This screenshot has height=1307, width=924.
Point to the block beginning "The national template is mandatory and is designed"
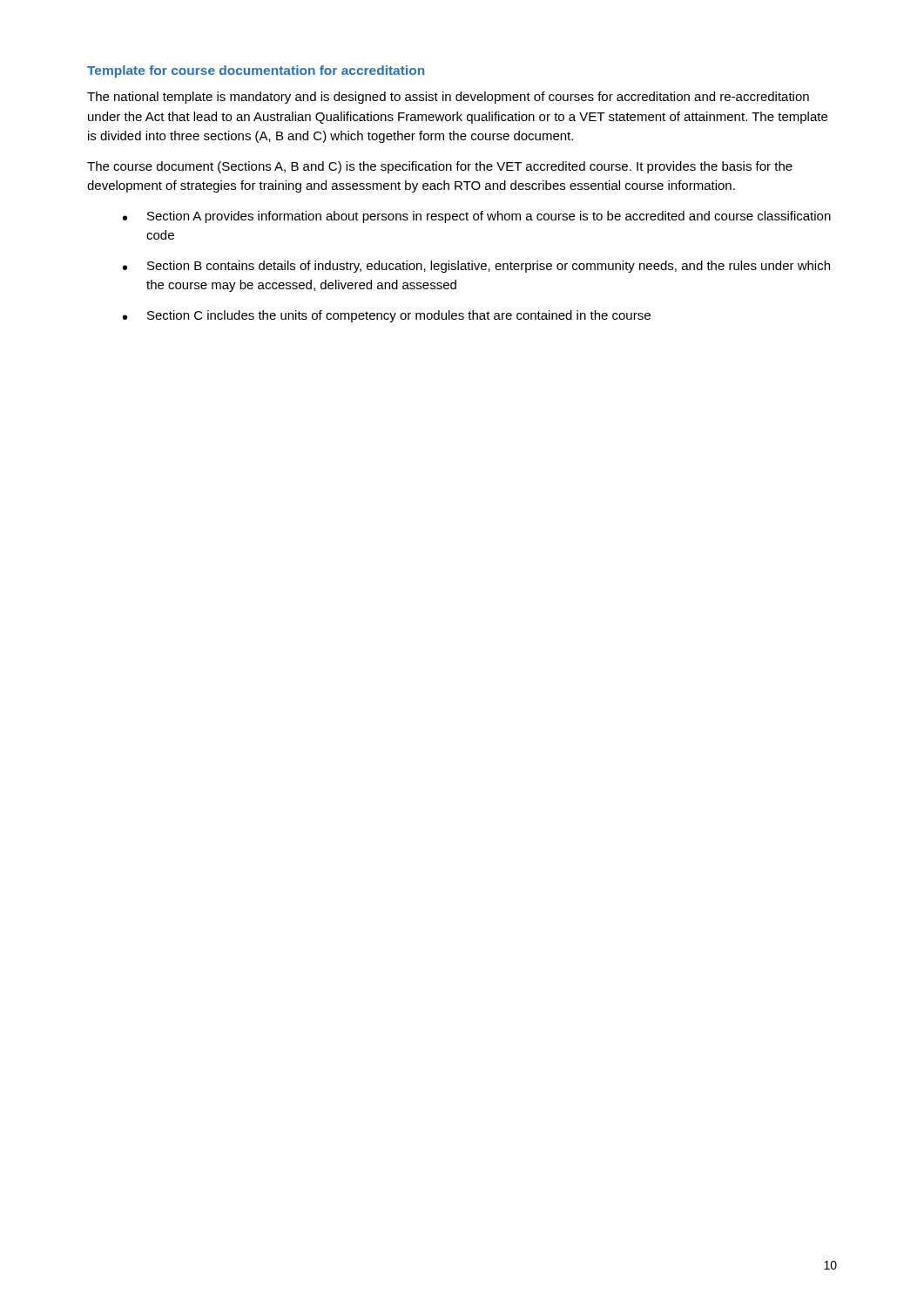point(458,116)
